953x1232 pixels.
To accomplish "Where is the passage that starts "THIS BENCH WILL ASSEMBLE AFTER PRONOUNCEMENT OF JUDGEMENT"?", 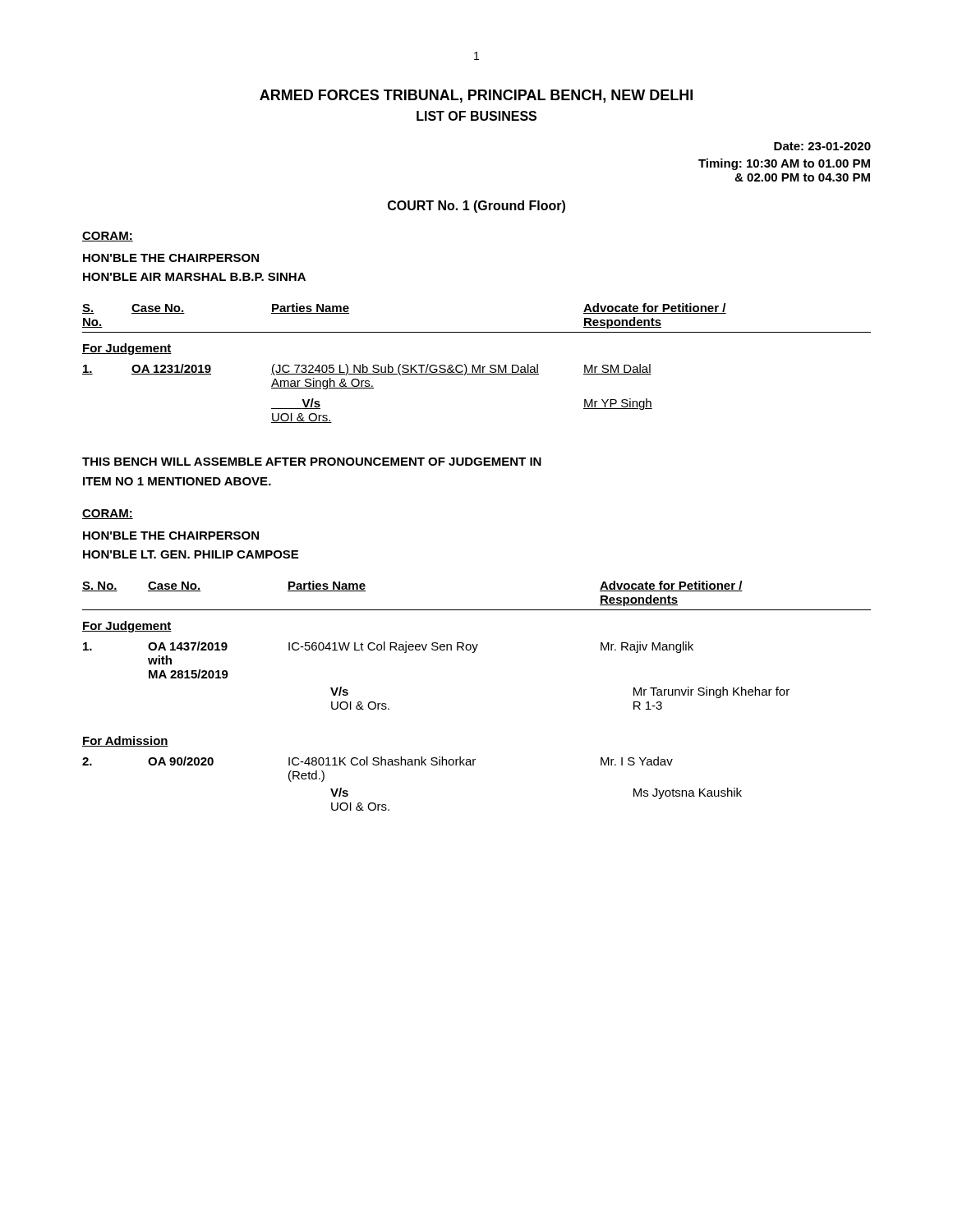I will pos(312,471).
